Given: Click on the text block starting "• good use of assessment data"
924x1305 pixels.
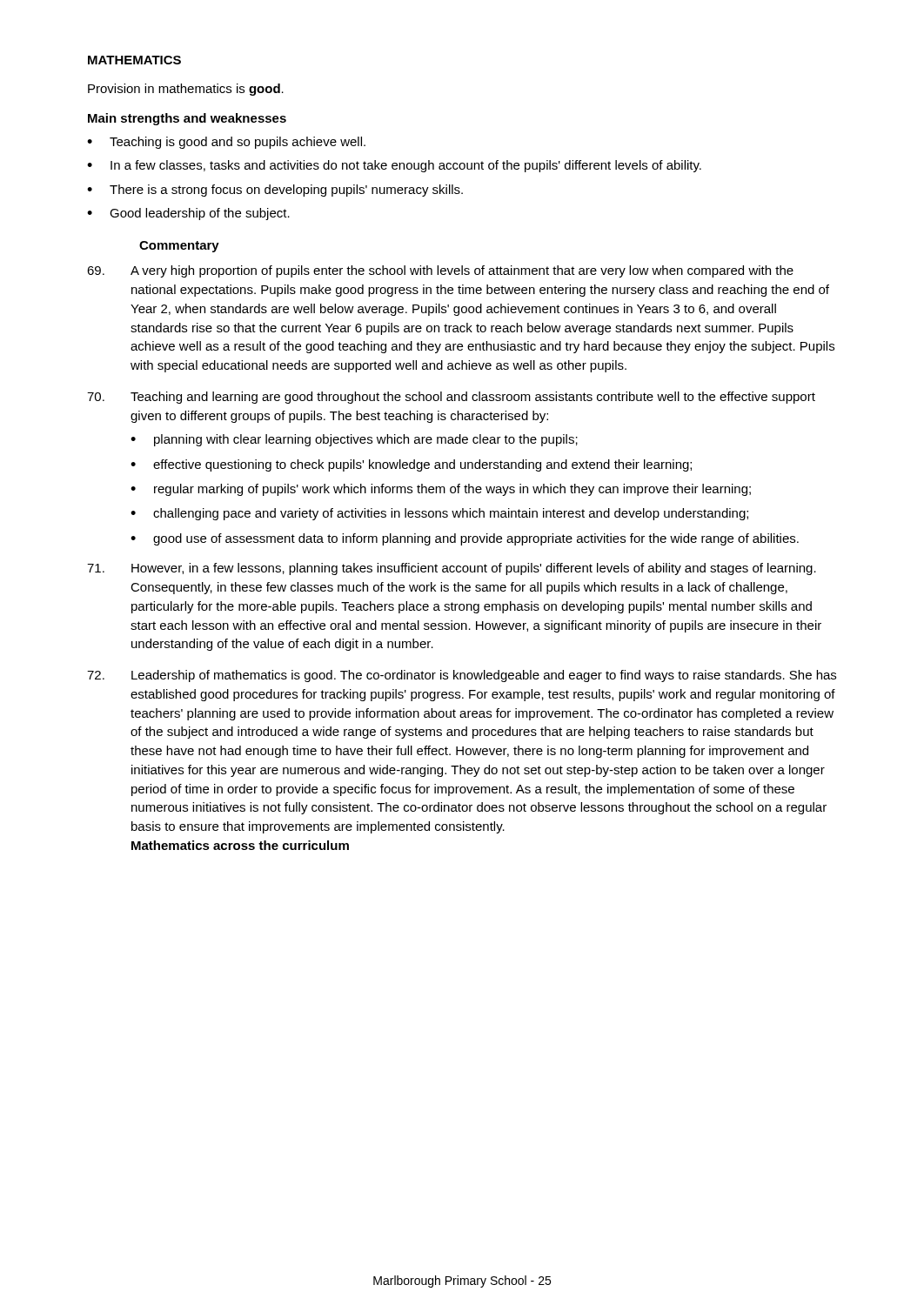Looking at the screenshot, I should 465,539.
